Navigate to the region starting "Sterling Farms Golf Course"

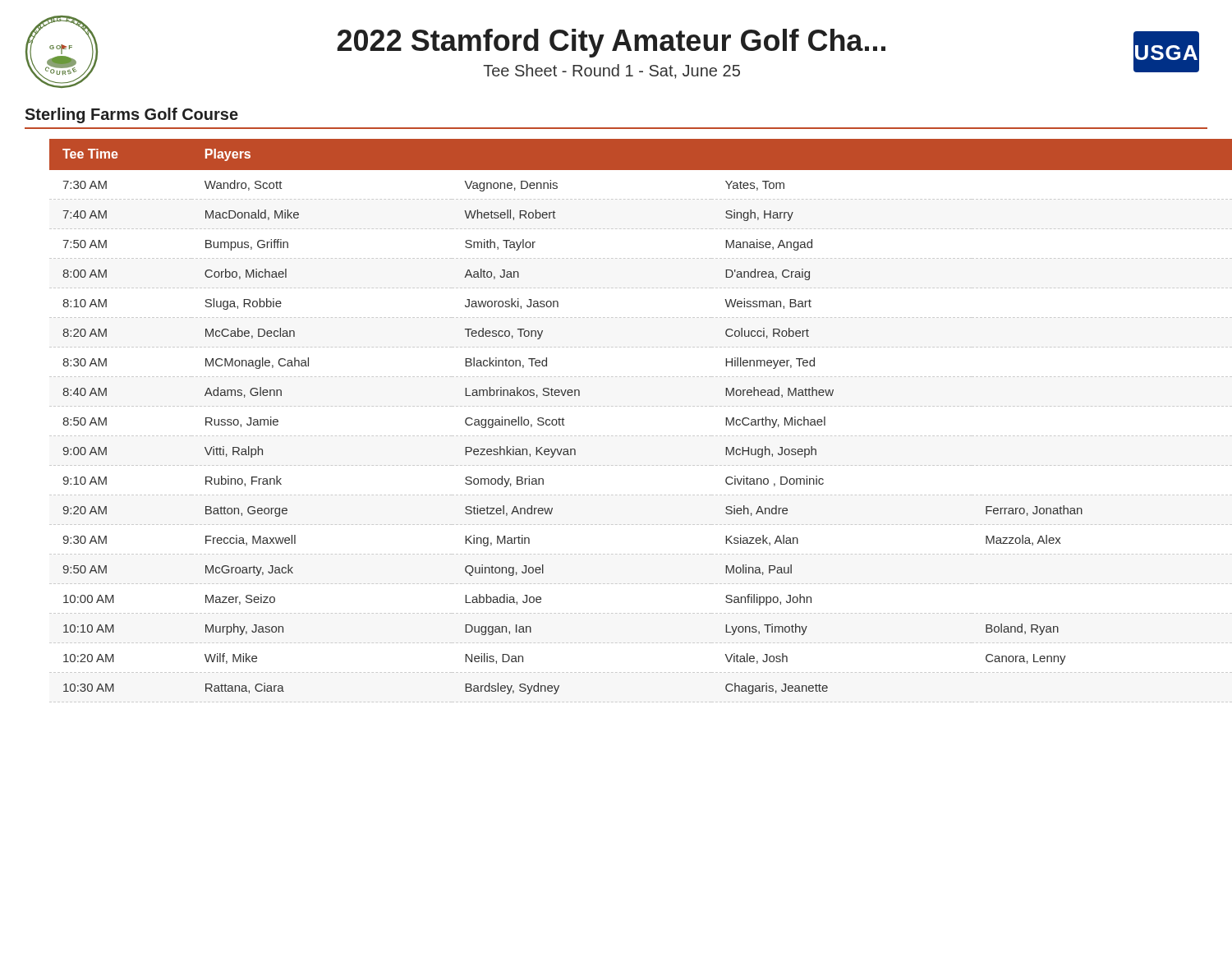pos(131,114)
